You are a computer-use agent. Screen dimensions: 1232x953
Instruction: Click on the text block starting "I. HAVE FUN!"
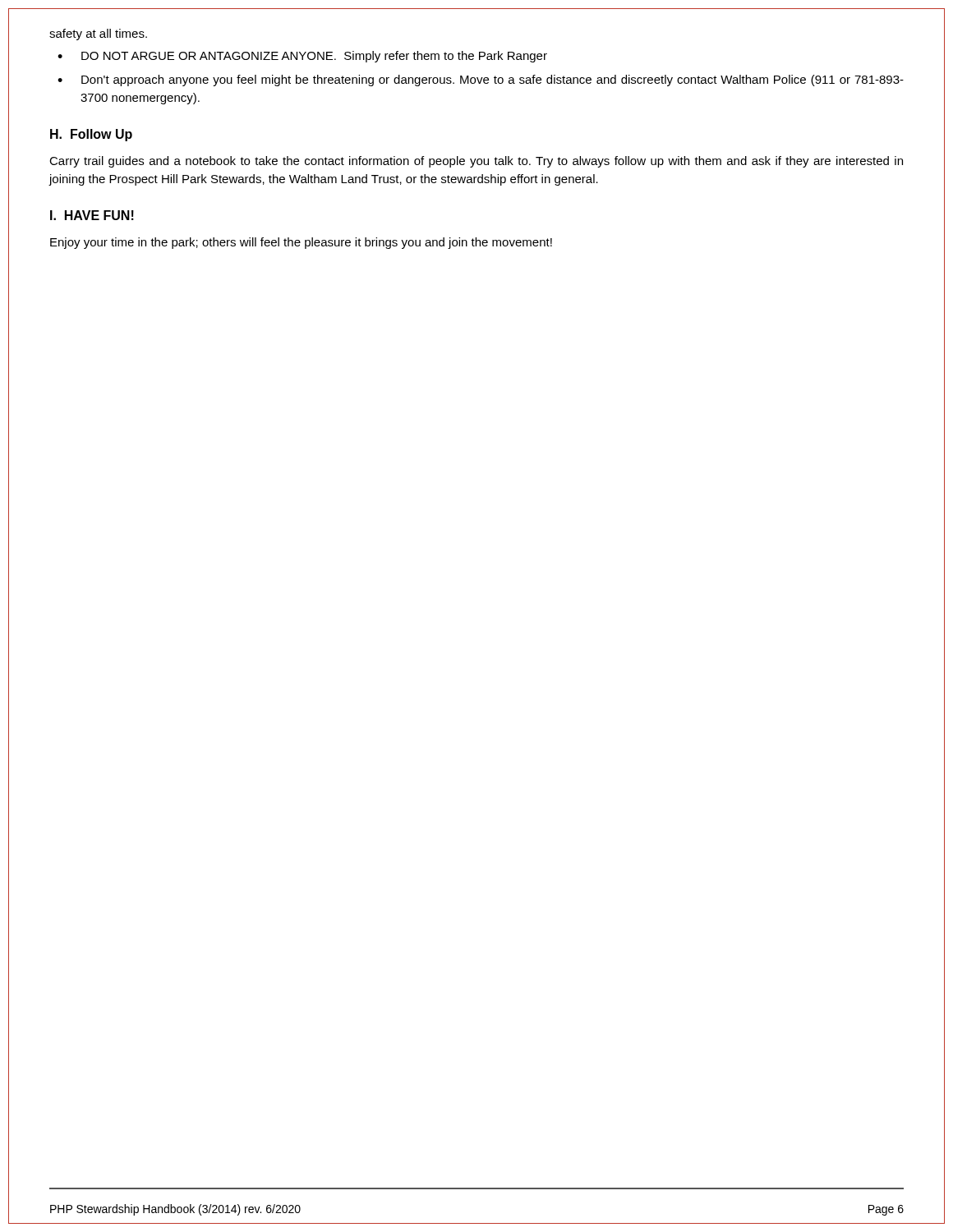(x=92, y=215)
